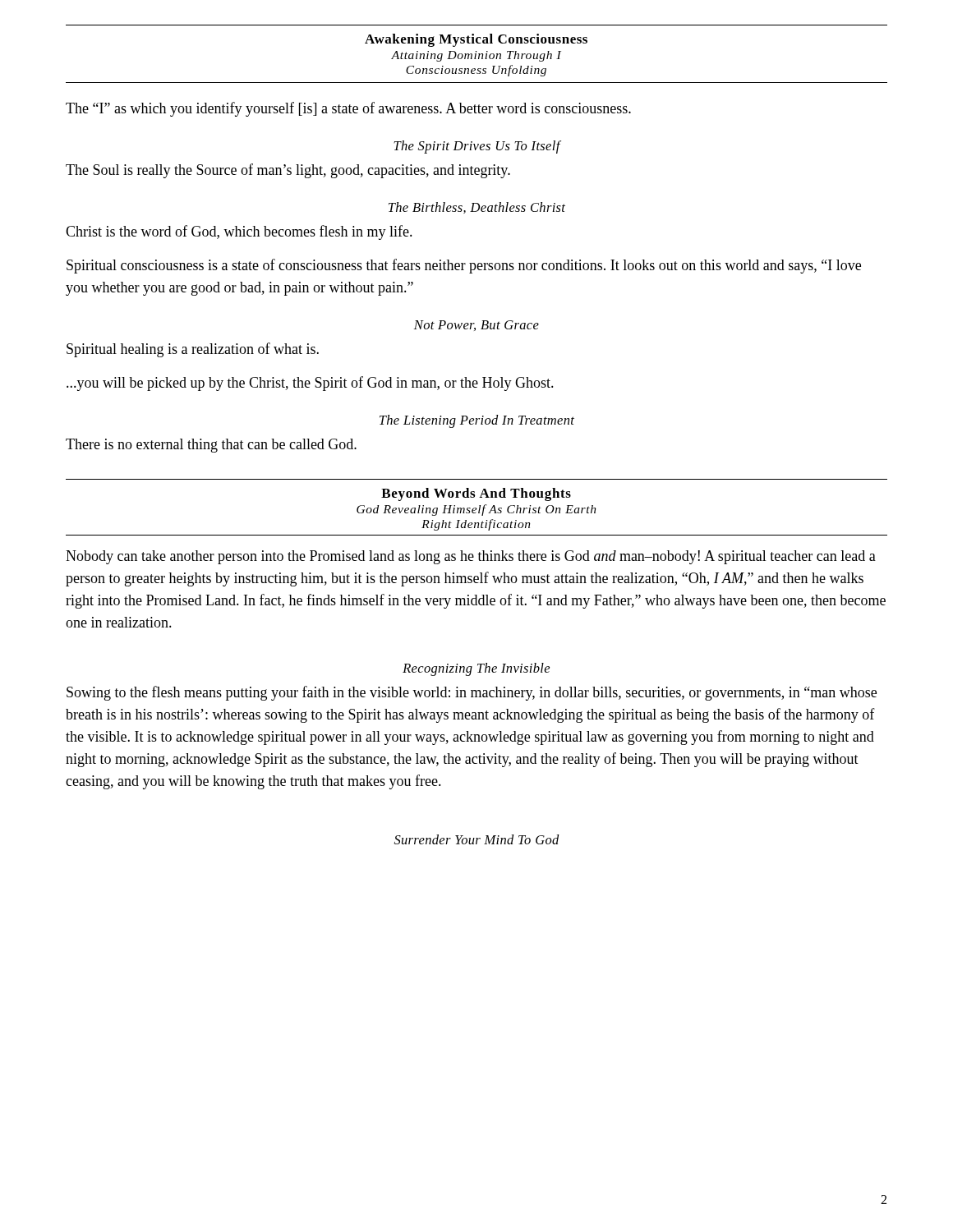Click the passage that begins "The “I” as which"
Image resolution: width=953 pixels, height=1232 pixels.
click(x=349, y=108)
